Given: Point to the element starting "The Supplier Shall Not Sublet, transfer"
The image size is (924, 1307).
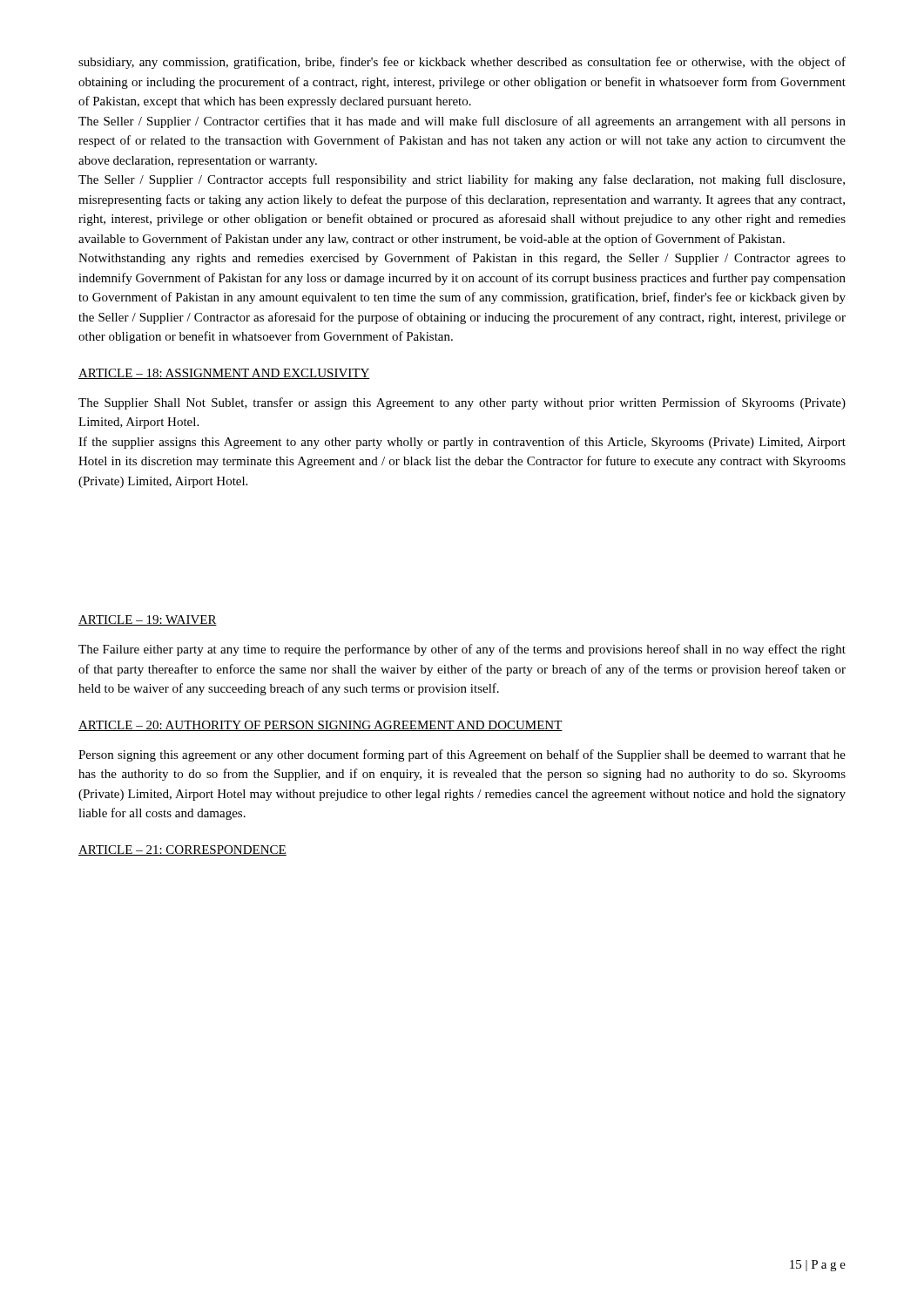Looking at the screenshot, I should [x=462, y=441].
